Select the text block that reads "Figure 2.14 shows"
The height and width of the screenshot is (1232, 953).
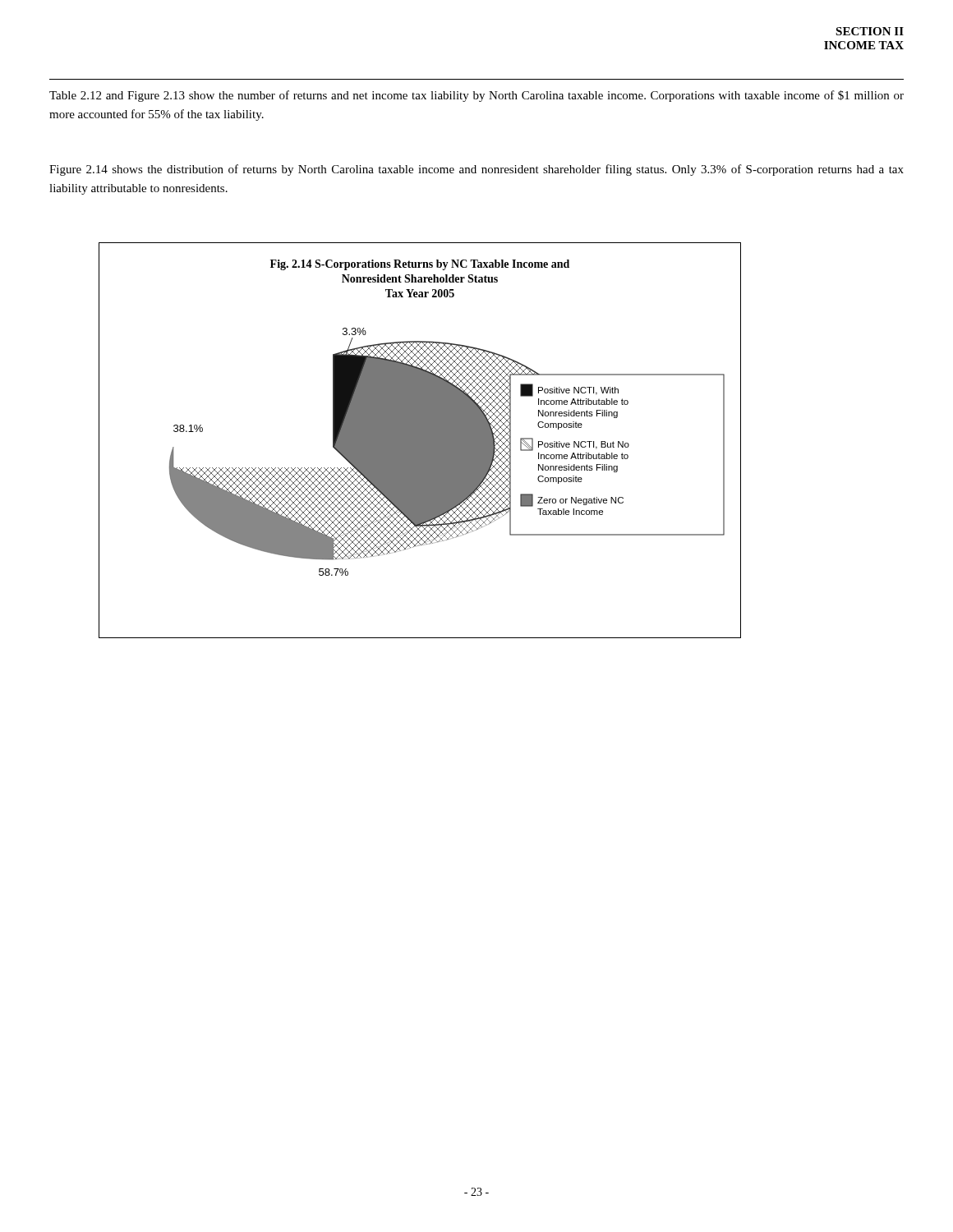click(476, 178)
